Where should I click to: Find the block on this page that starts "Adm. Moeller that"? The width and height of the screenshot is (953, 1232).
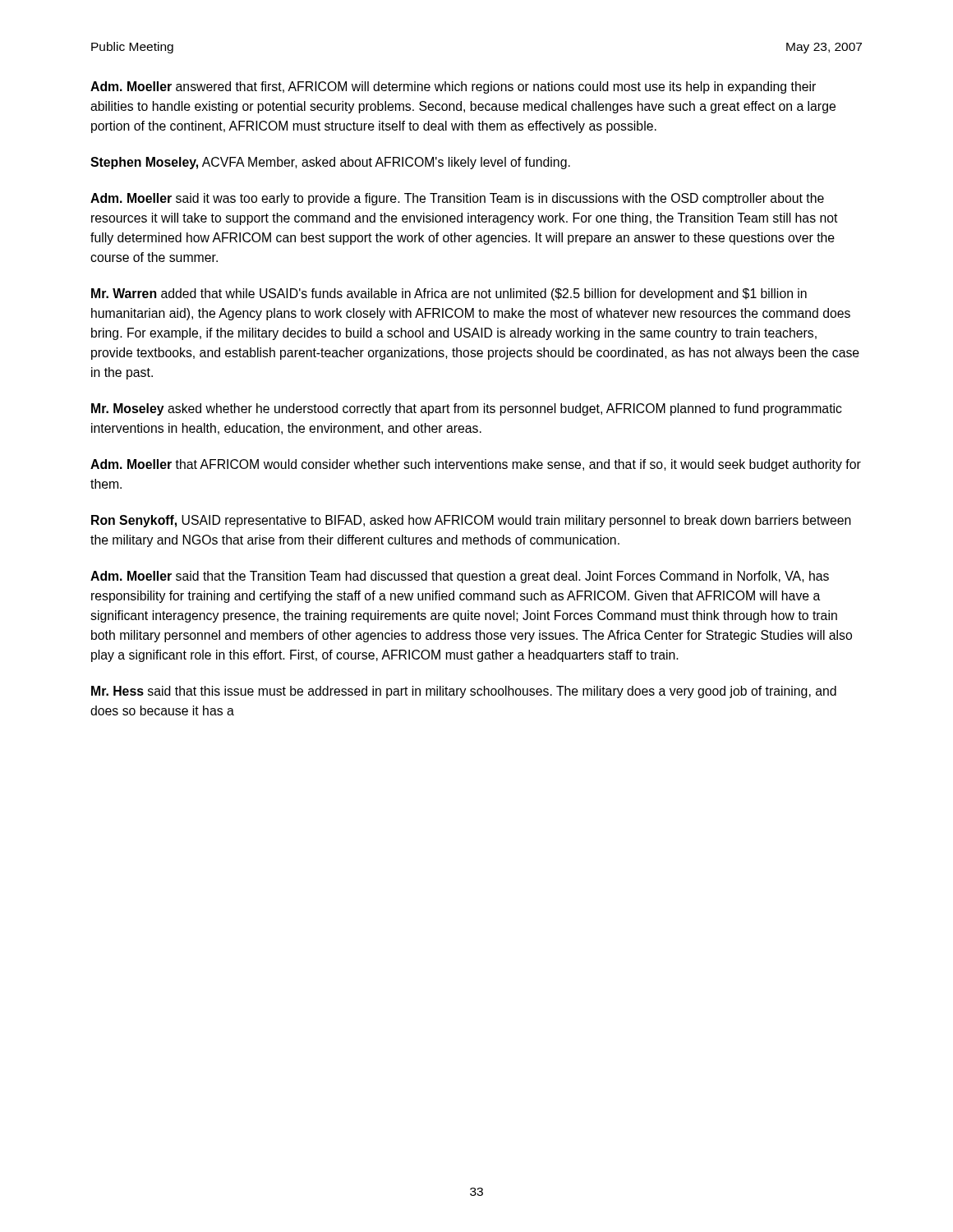click(x=476, y=474)
